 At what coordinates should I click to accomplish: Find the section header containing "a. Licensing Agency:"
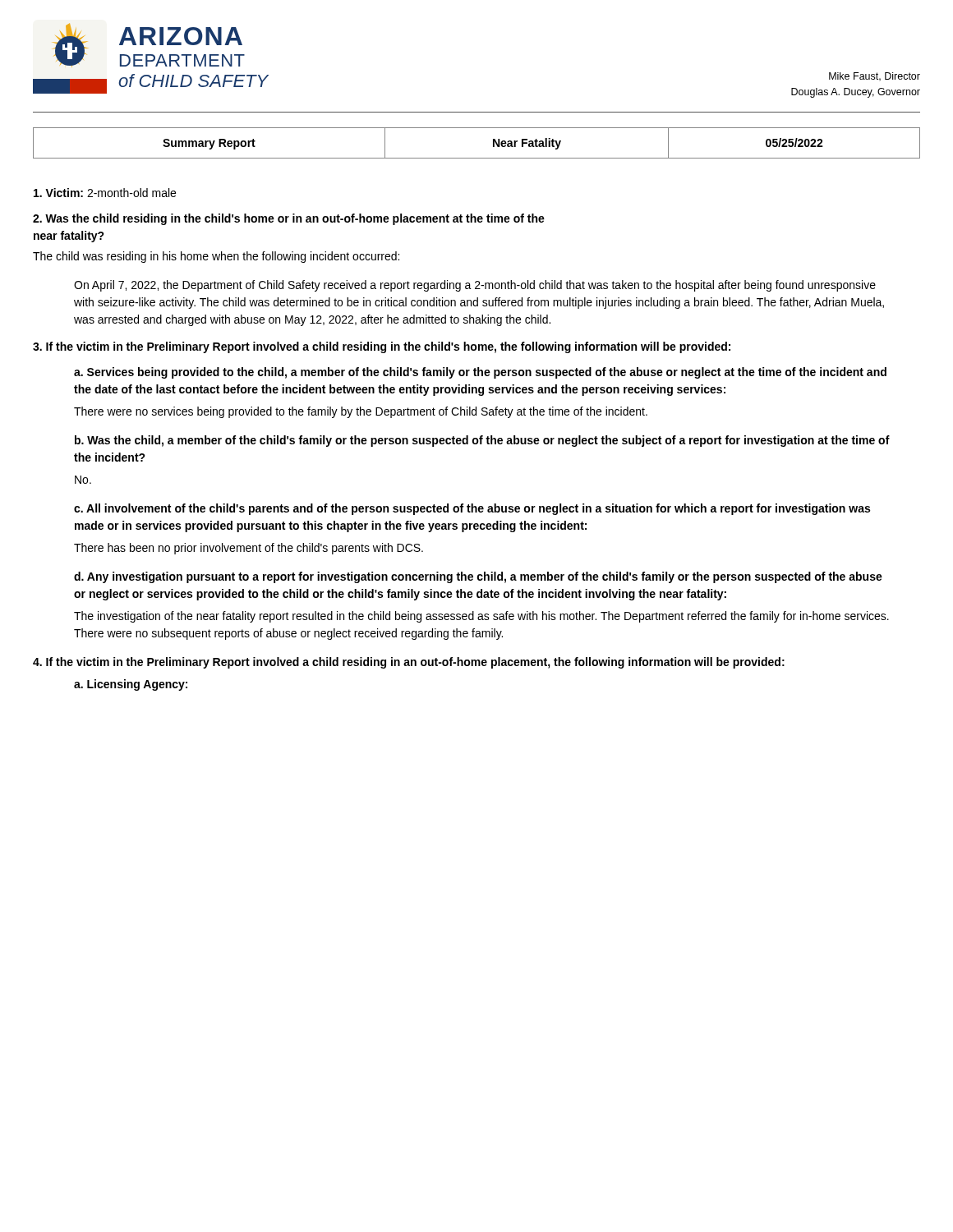point(131,684)
